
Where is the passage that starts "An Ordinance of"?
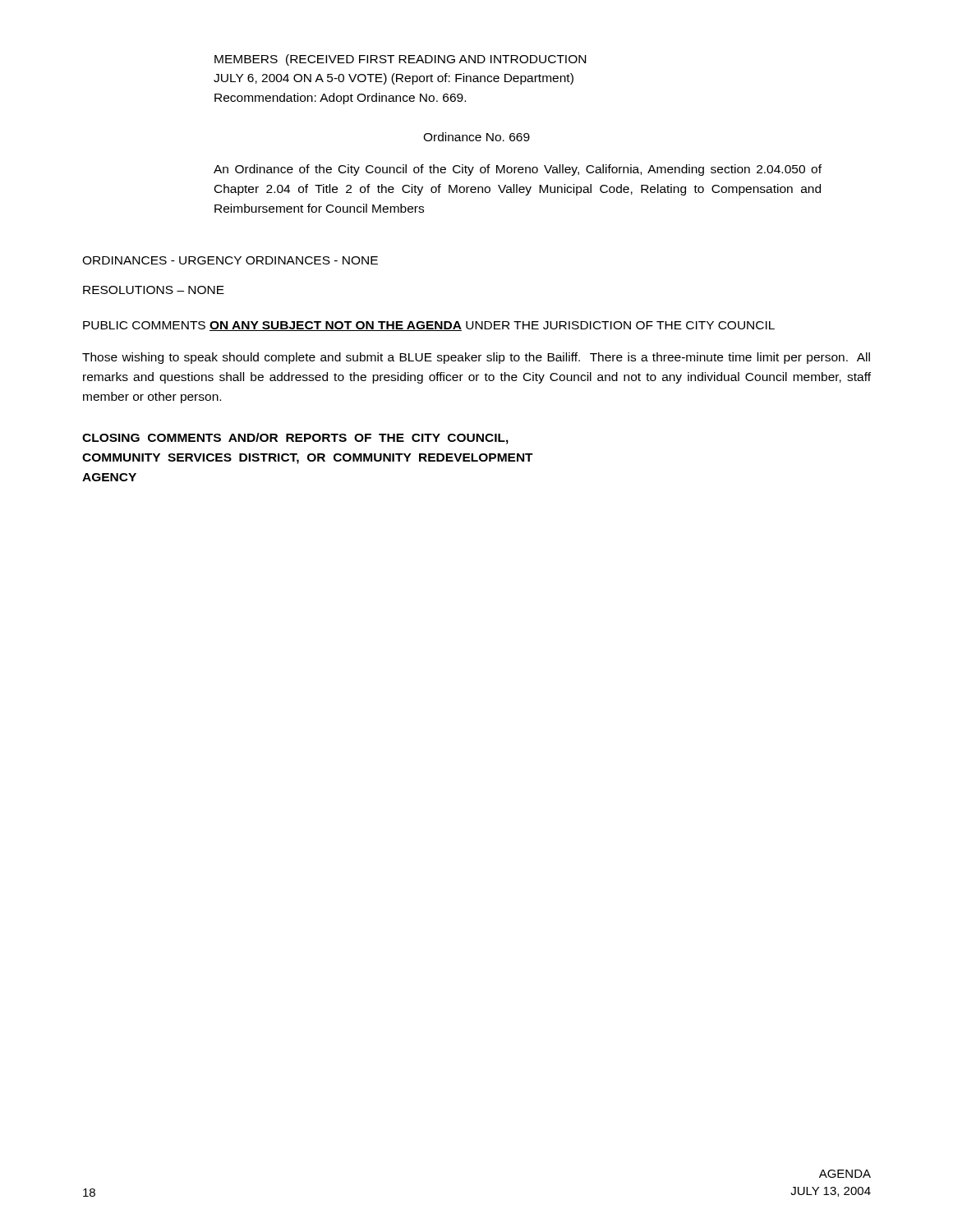518,188
